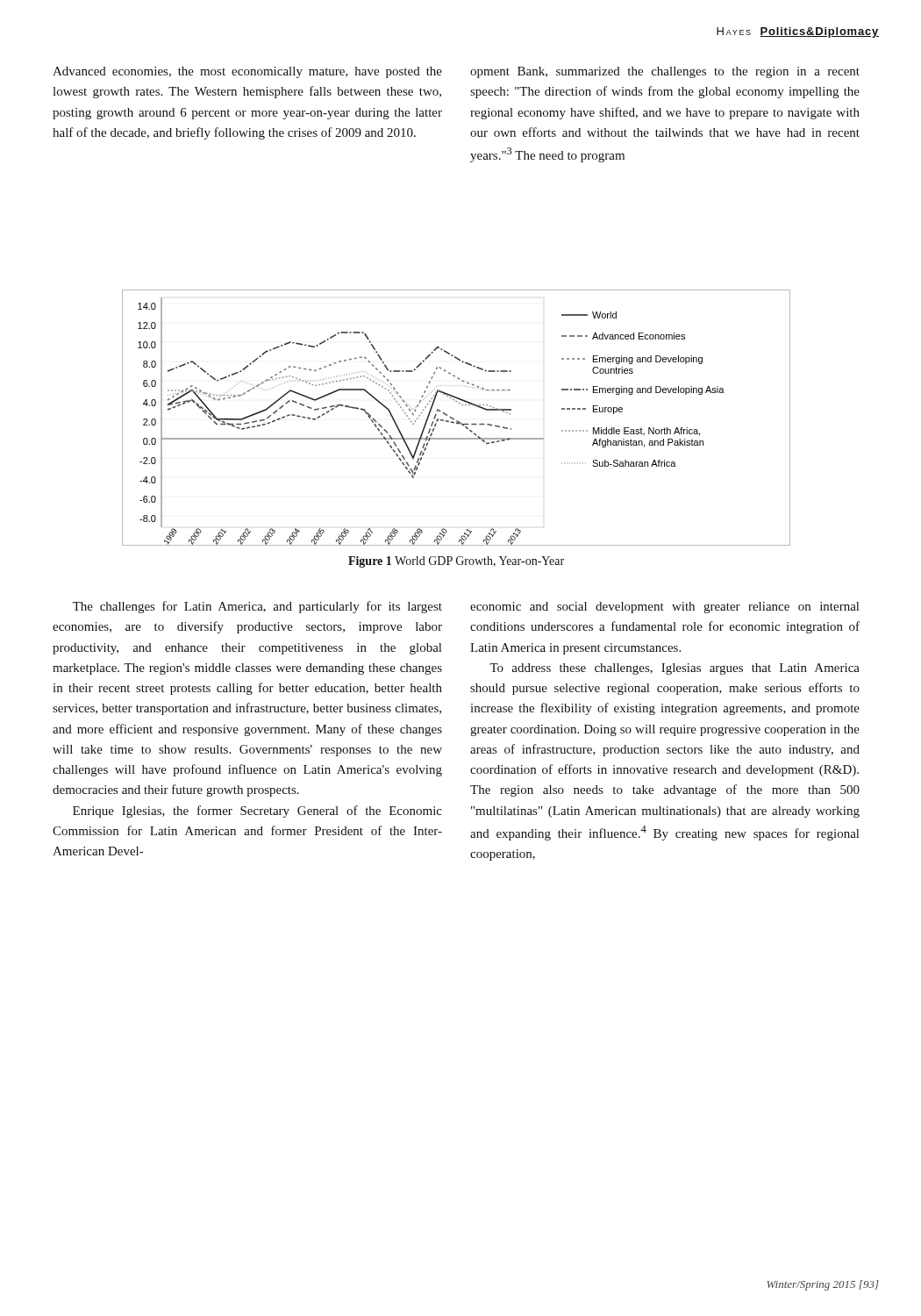Locate the text block that reads "Advanced economies, the most economically mature, have posted"
921x1316 pixels.
247,102
